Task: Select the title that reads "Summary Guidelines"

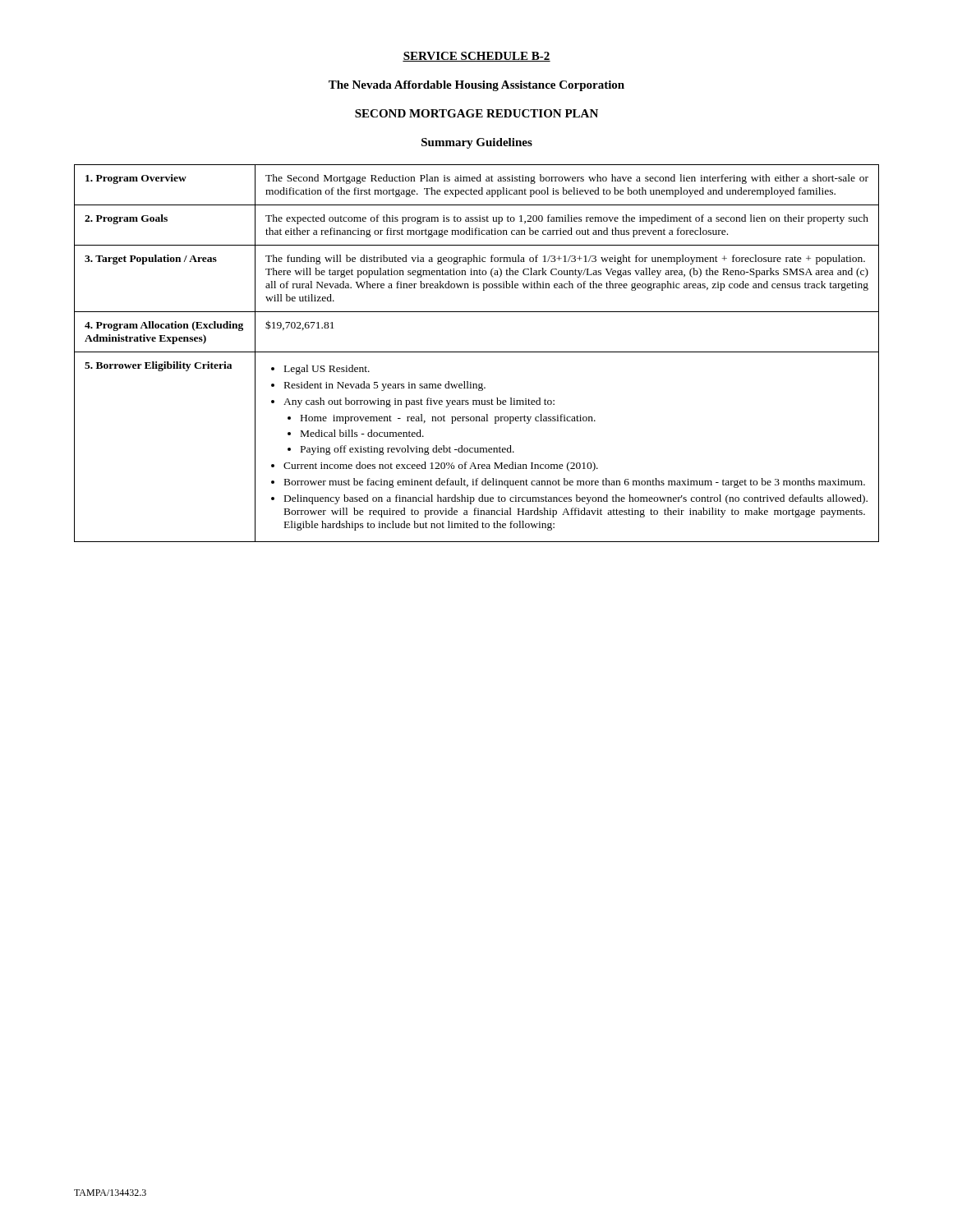Action: 476,142
